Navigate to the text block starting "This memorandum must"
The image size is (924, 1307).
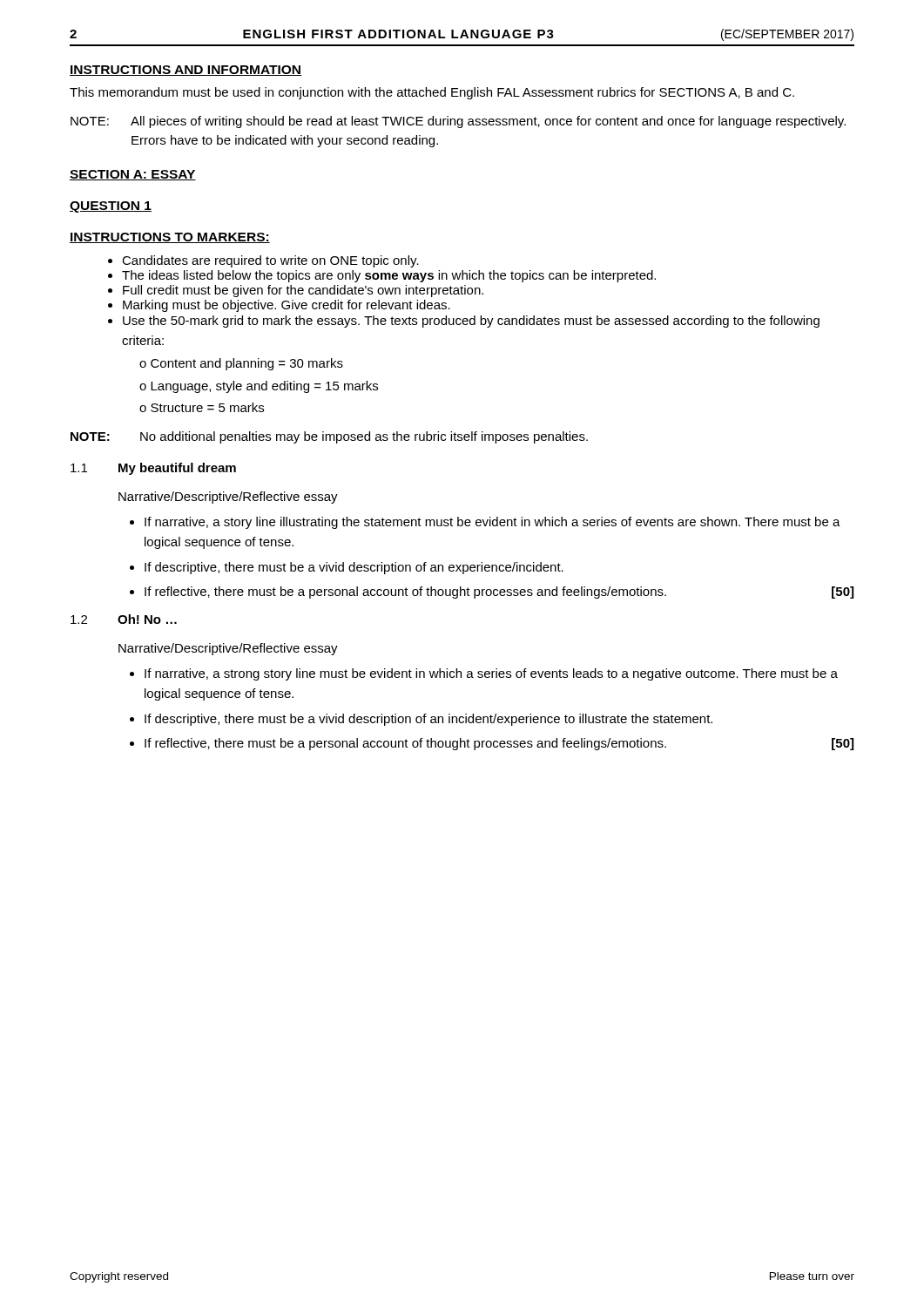pos(432,92)
